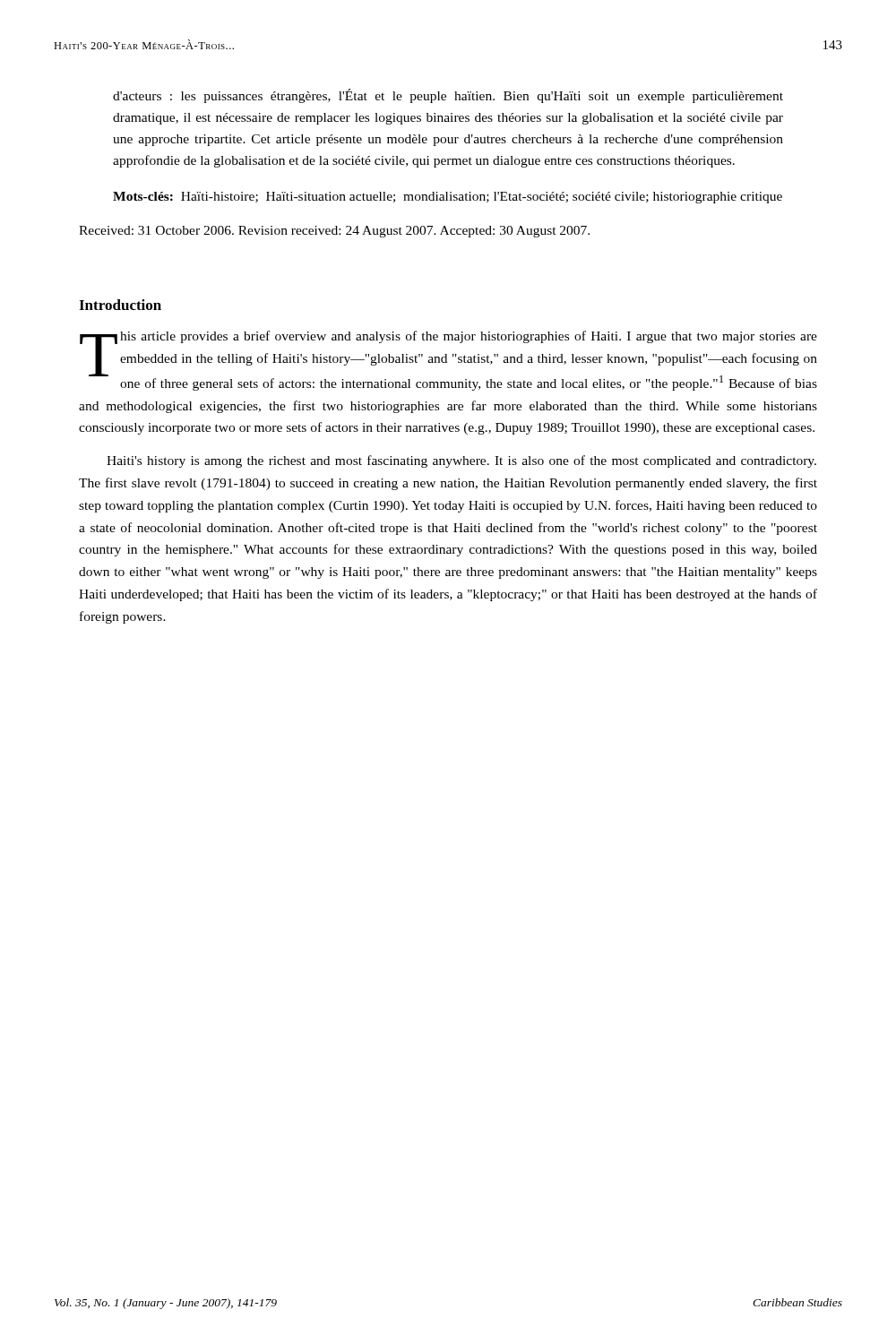
Task: Locate the block of text that opens with "Haiti's history is"
Action: click(448, 538)
